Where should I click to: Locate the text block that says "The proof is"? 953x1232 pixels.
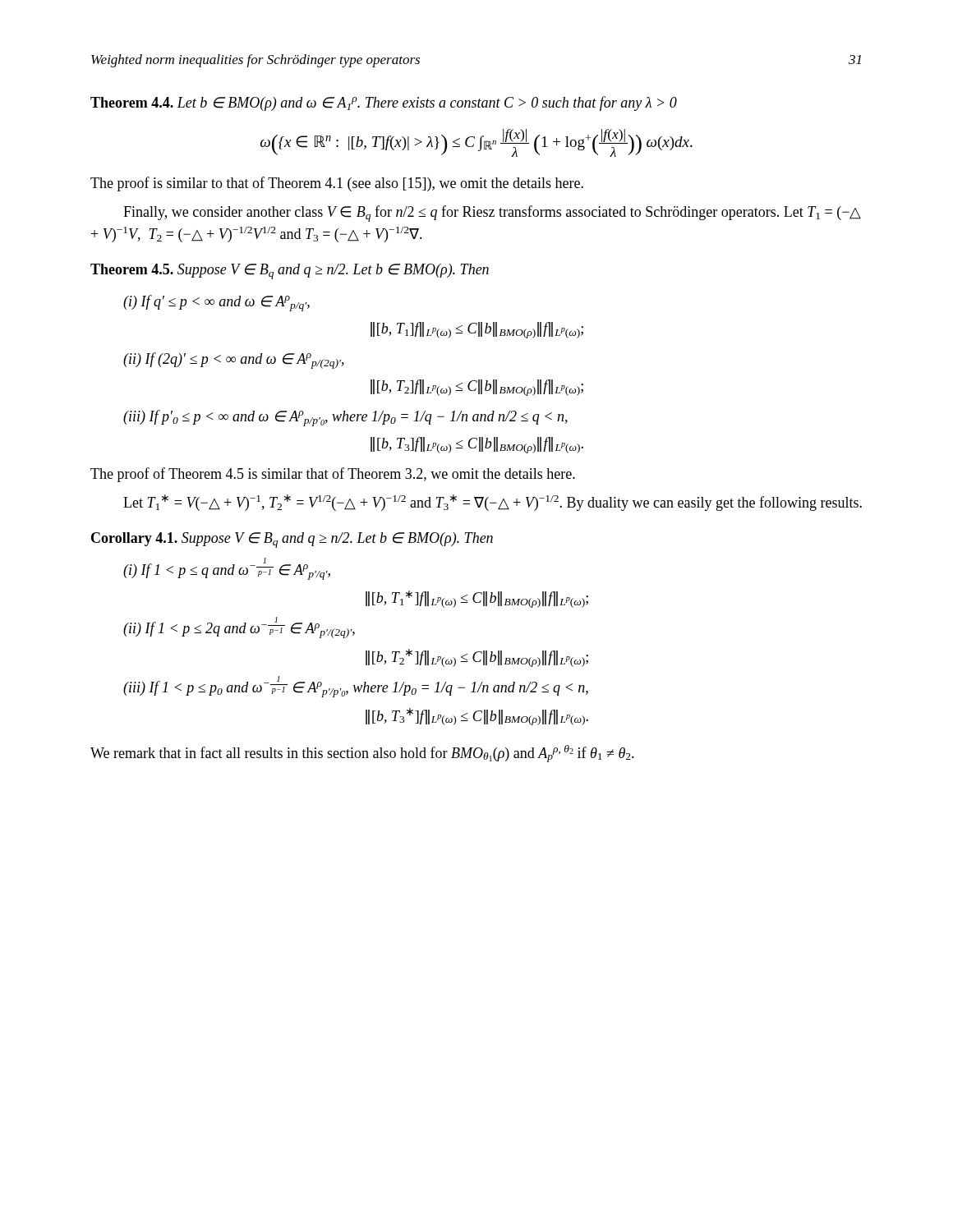tap(337, 183)
